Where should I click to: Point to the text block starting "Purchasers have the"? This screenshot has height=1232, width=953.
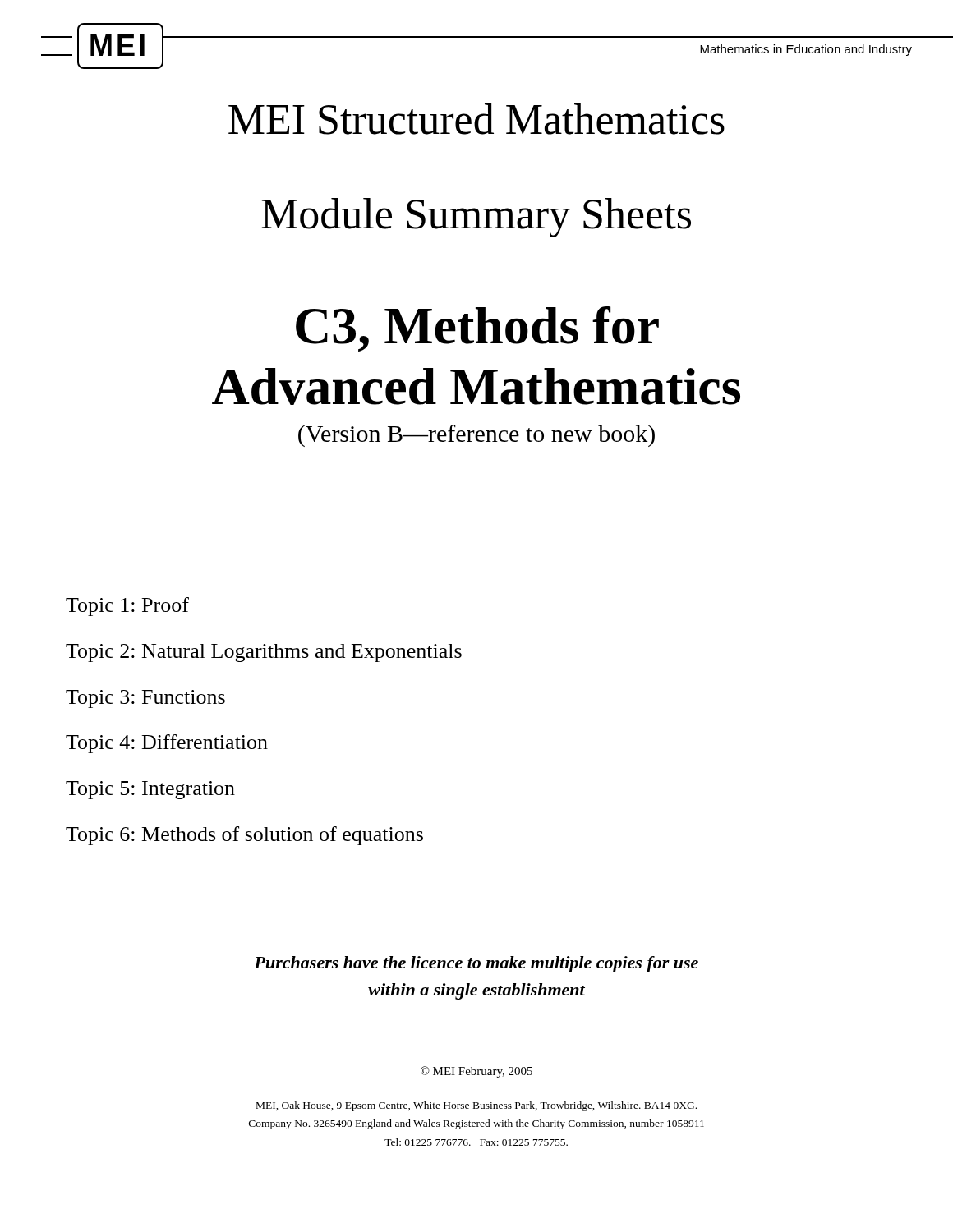click(x=476, y=976)
